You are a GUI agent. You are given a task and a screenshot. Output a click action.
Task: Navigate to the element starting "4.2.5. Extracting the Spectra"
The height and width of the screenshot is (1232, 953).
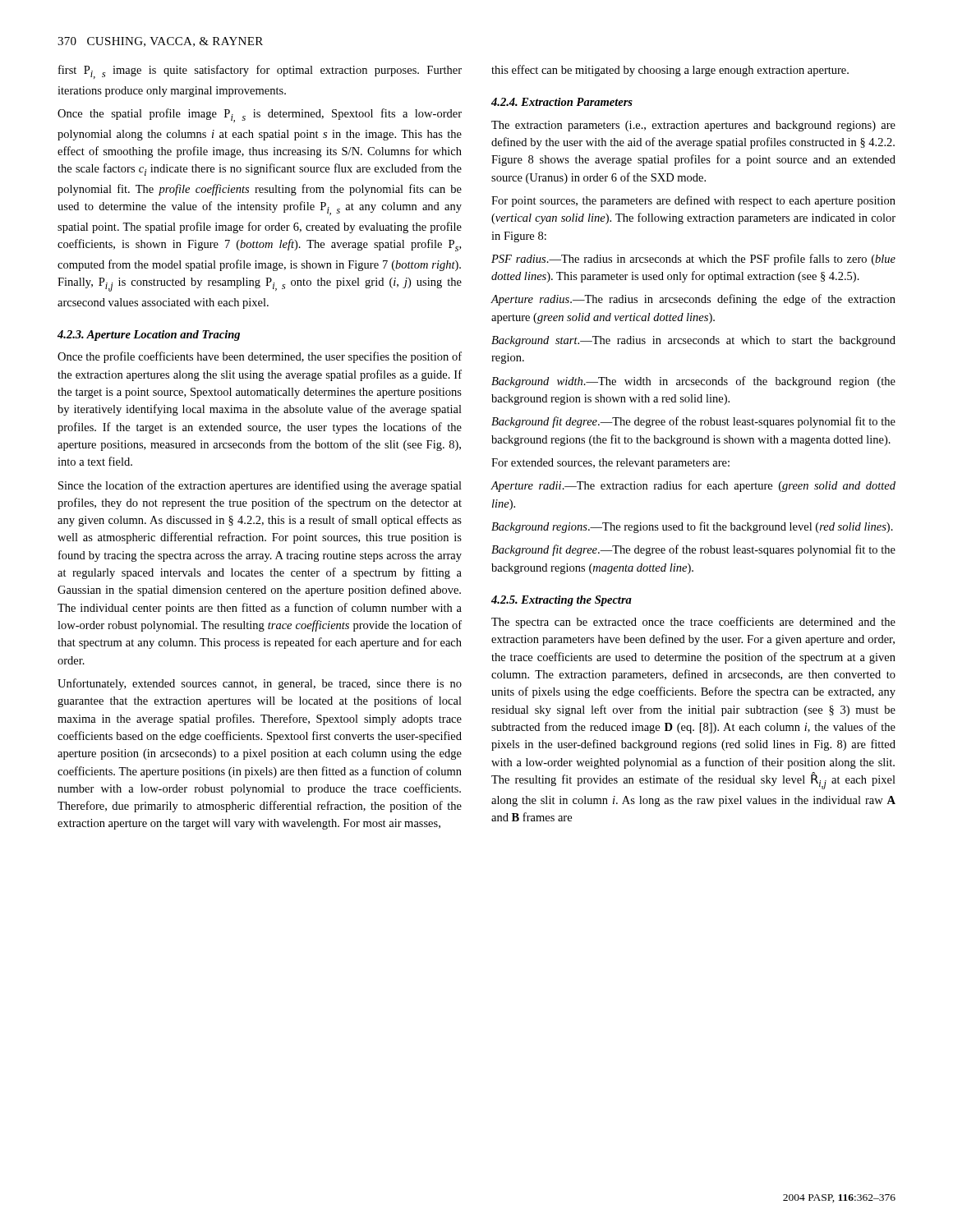561,599
